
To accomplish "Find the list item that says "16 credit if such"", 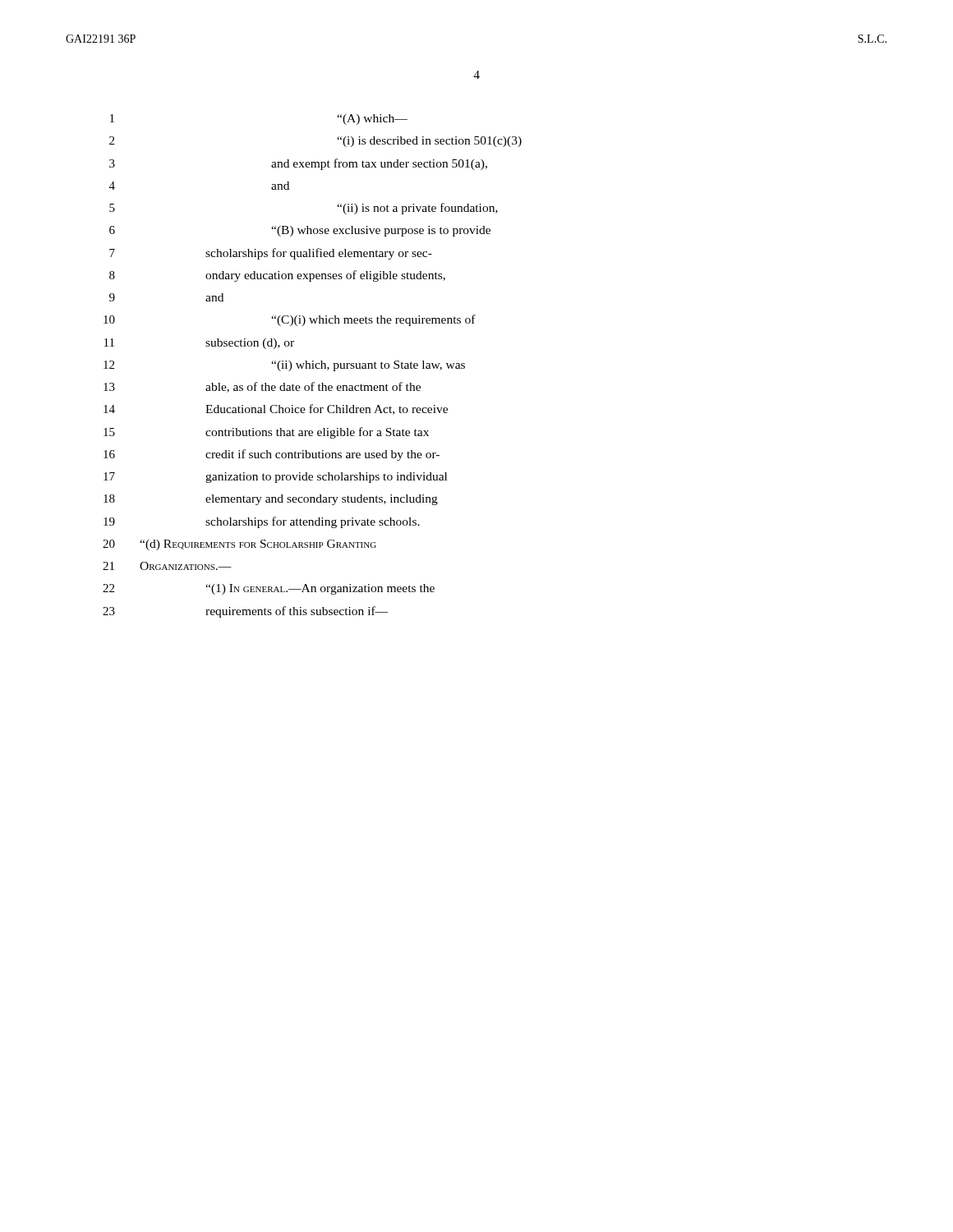I will [272, 455].
